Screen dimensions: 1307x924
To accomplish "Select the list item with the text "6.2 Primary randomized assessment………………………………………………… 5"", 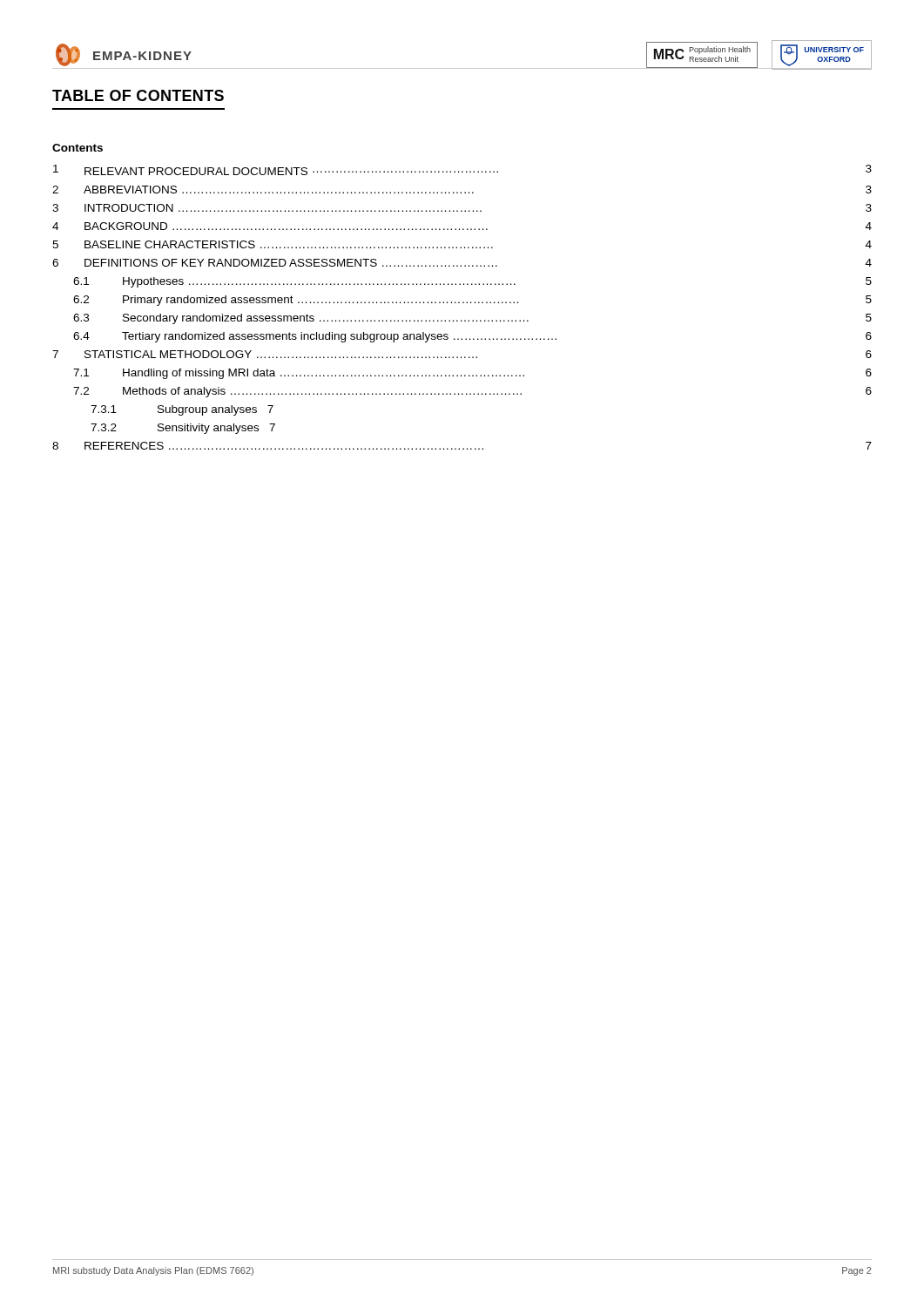I will click(462, 299).
